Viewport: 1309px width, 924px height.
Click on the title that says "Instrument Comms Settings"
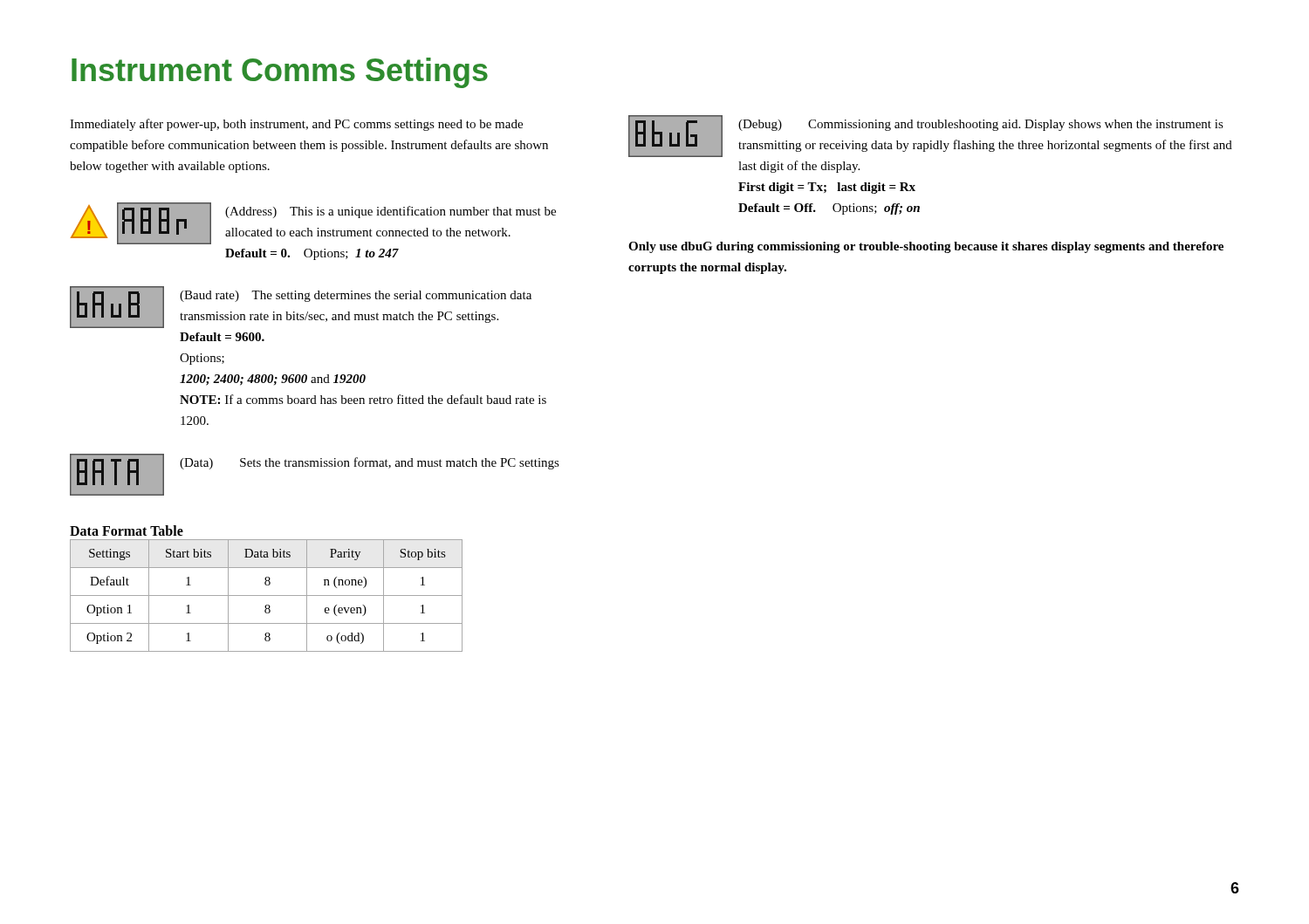[279, 70]
